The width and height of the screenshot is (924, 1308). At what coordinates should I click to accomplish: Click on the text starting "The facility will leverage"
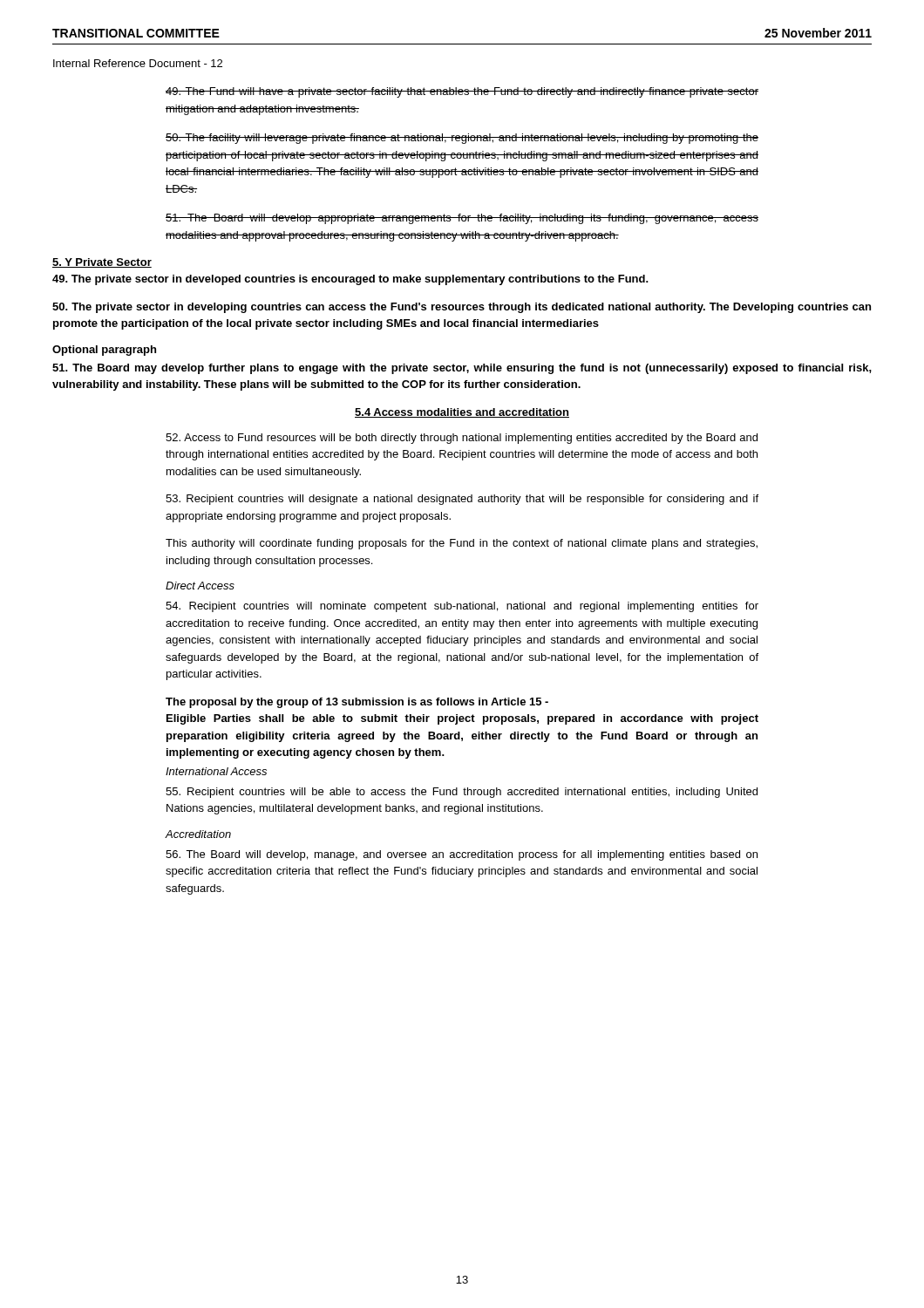click(x=462, y=163)
